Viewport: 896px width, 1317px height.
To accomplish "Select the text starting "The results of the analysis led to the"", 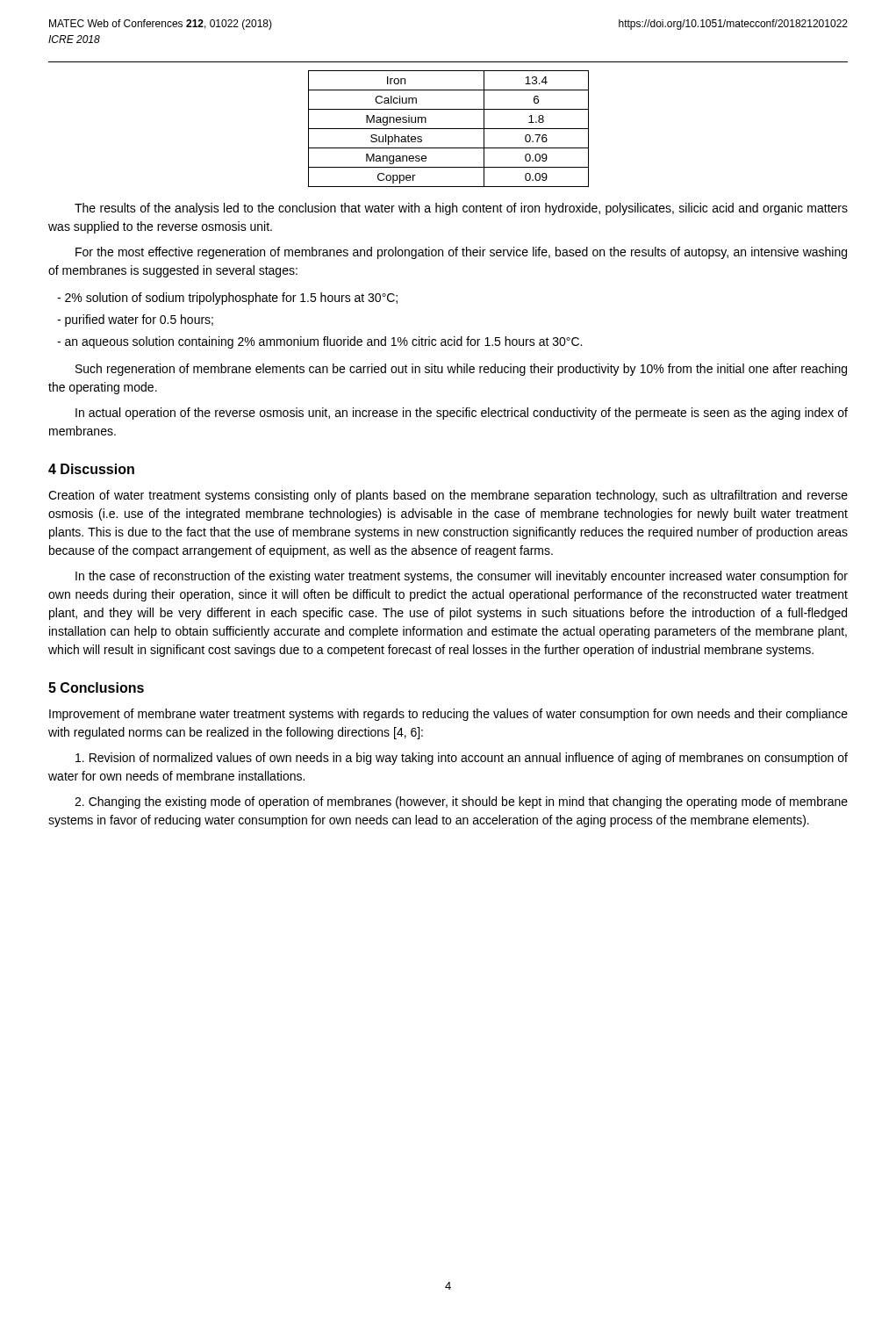I will (x=448, y=240).
